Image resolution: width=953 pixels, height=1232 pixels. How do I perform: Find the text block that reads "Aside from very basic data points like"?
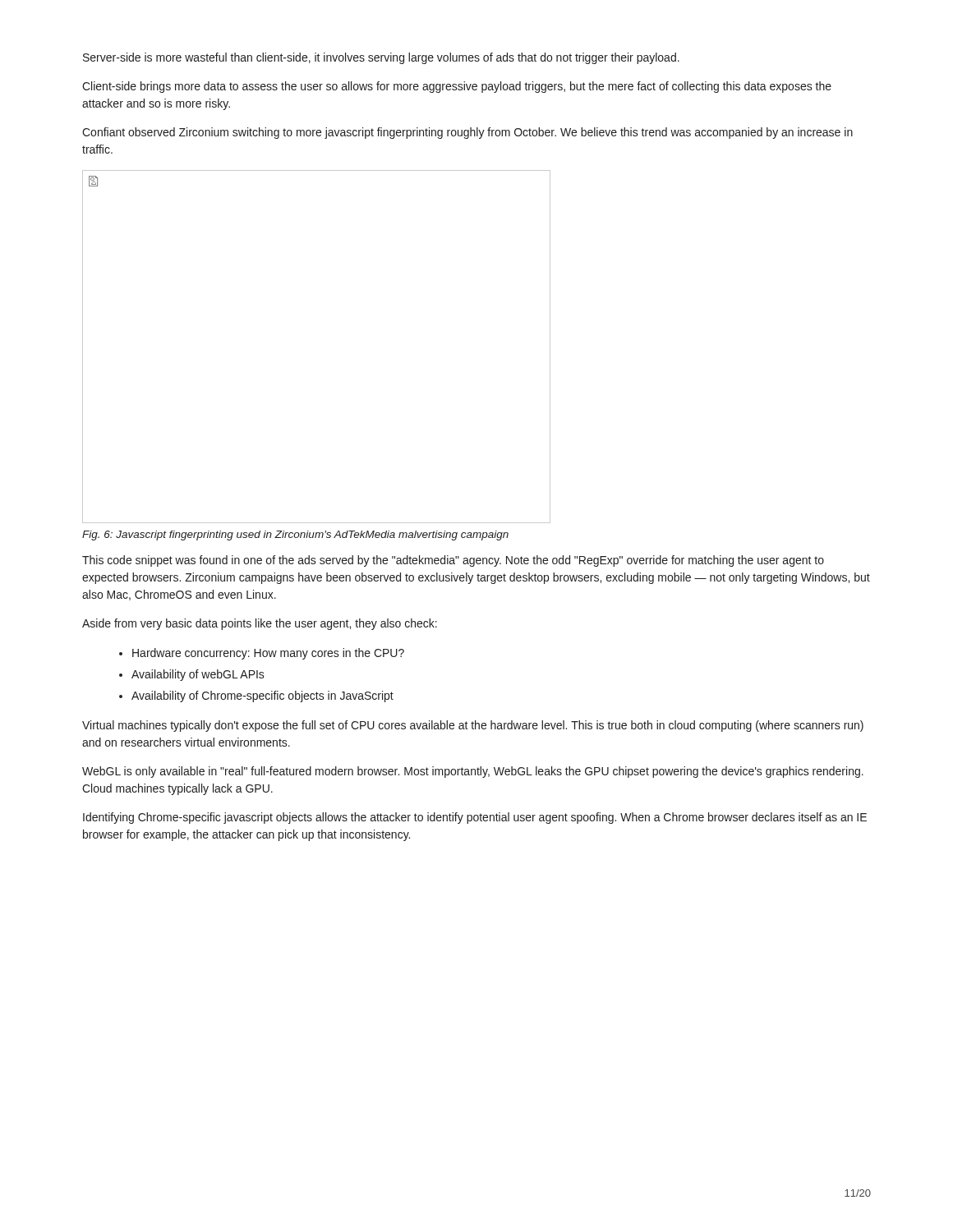pos(260,623)
